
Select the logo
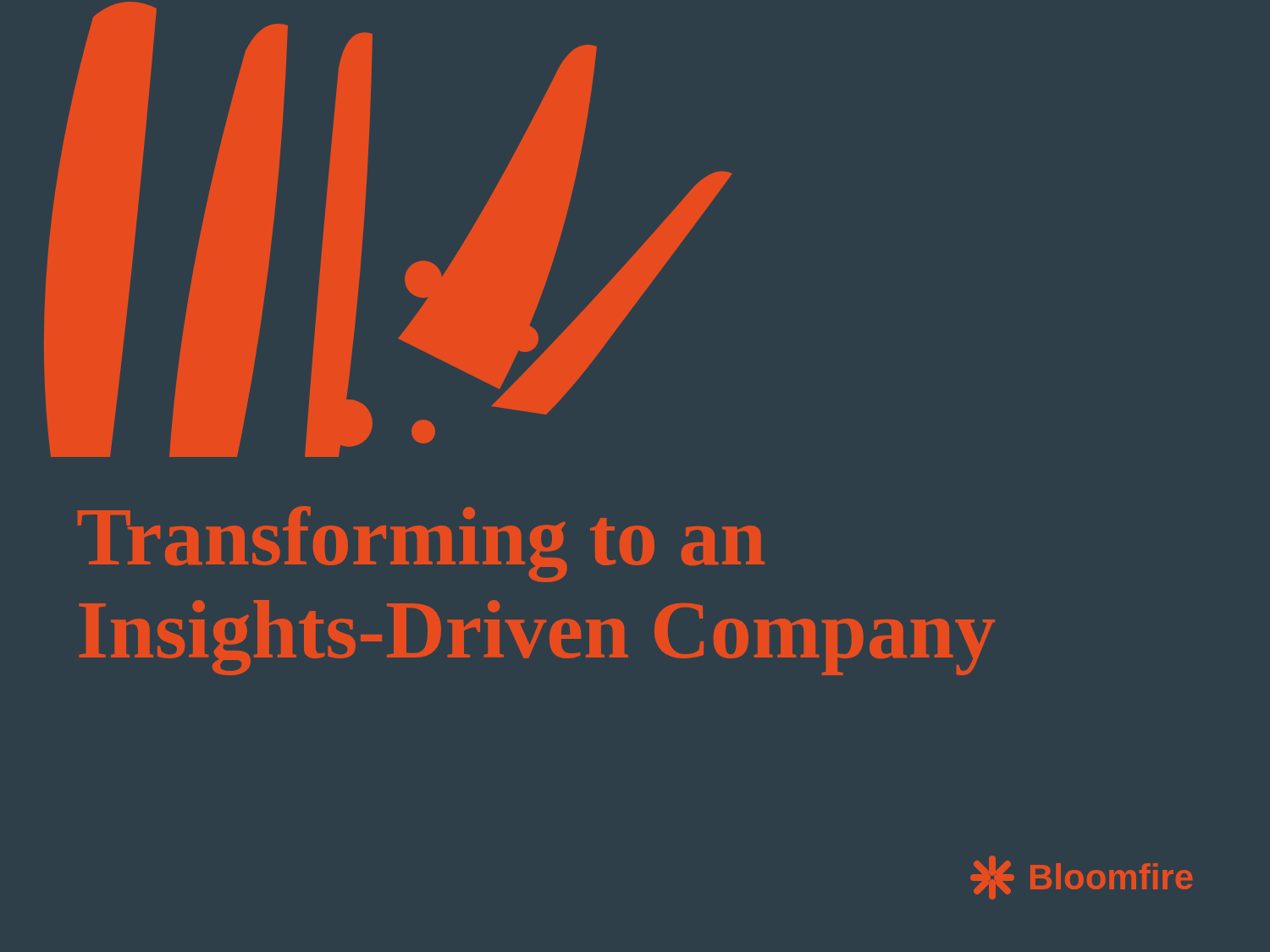tap(1081, 878)
